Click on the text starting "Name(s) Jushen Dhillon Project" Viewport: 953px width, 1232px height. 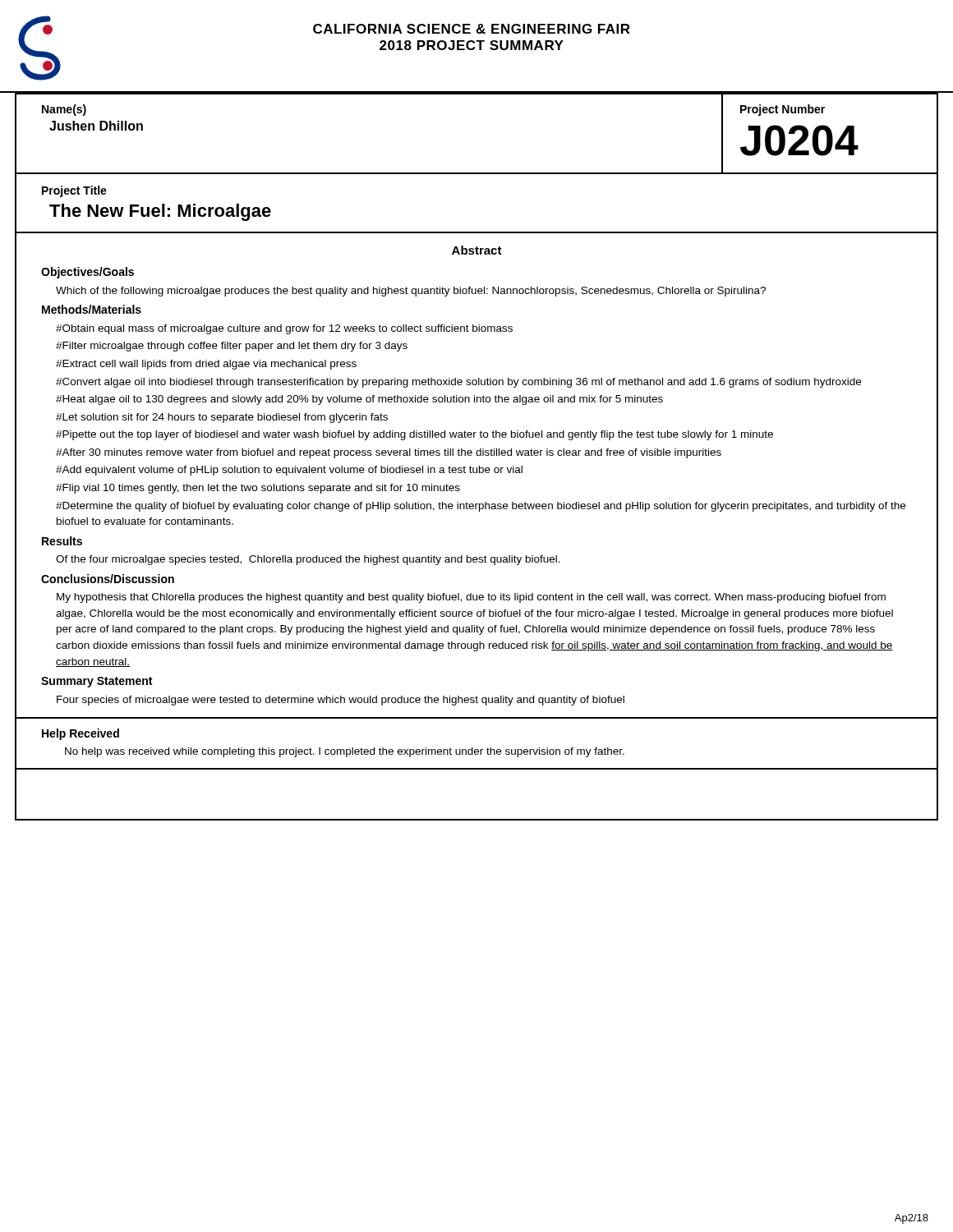pyautogui.click(x=476, y=134)
